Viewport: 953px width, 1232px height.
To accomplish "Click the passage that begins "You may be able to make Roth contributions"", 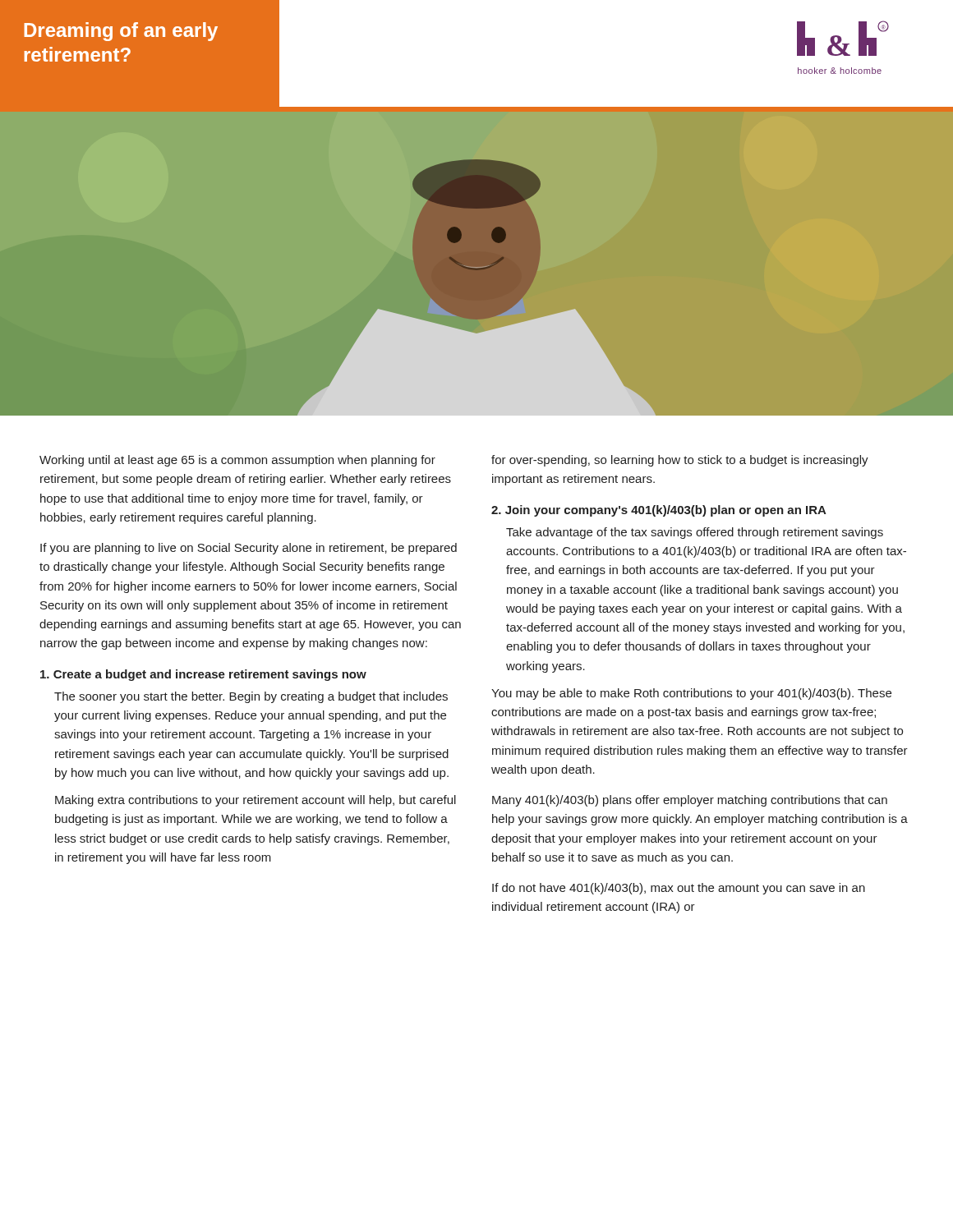I will tap(702, 731).
